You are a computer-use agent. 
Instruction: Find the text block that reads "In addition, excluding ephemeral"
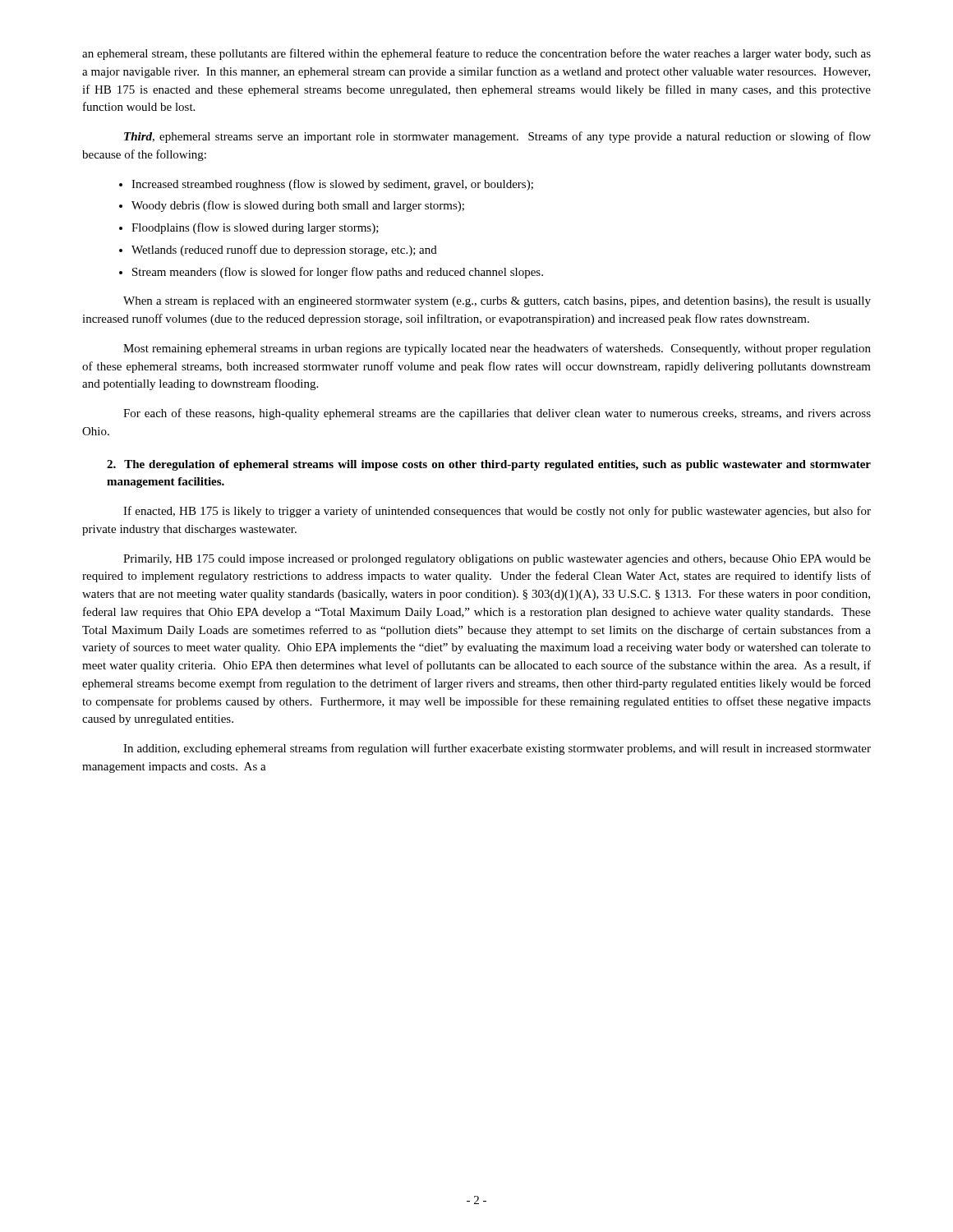(476, 757)
